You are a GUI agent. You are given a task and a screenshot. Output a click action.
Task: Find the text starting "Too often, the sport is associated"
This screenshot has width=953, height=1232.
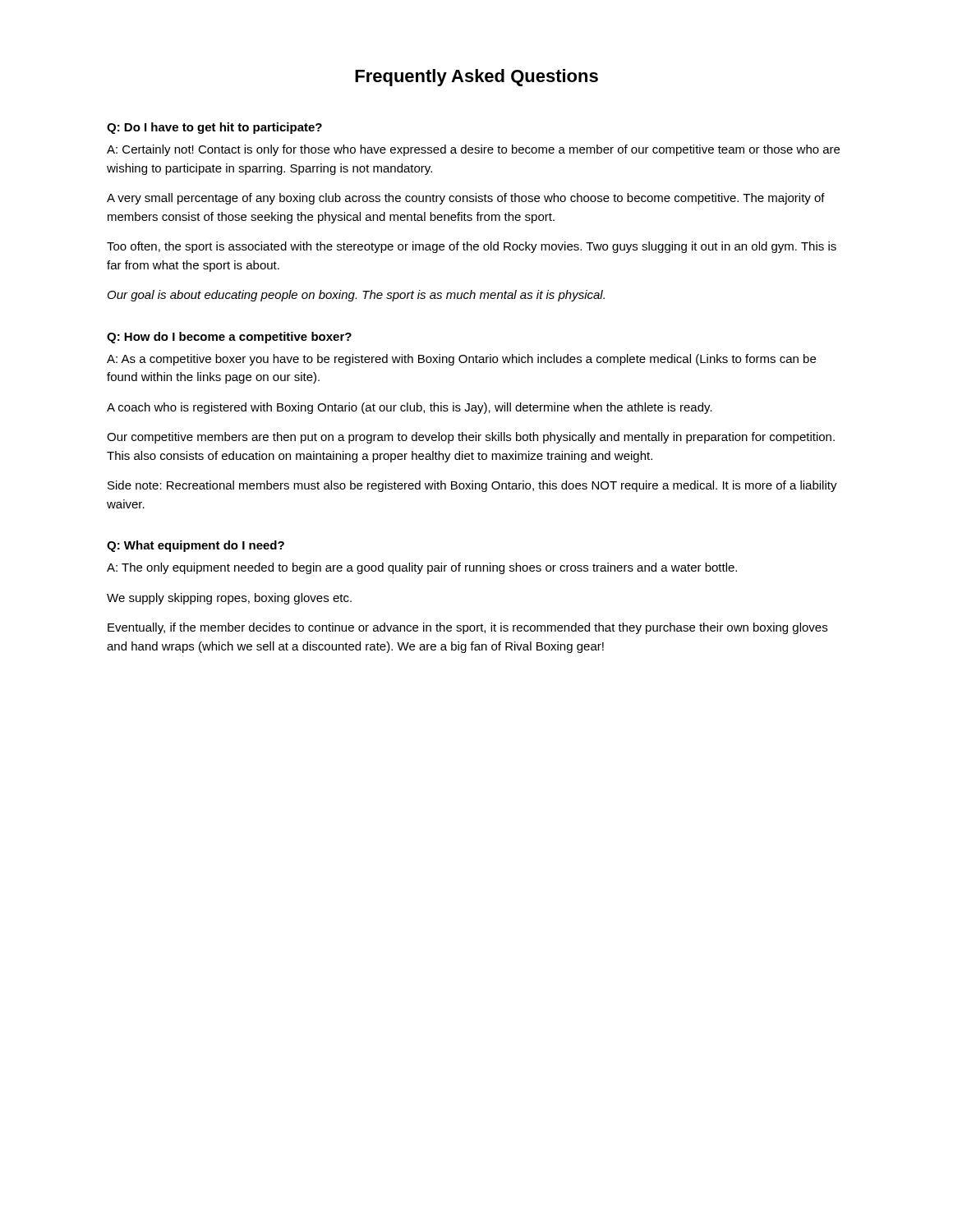[x=476, y=256]
